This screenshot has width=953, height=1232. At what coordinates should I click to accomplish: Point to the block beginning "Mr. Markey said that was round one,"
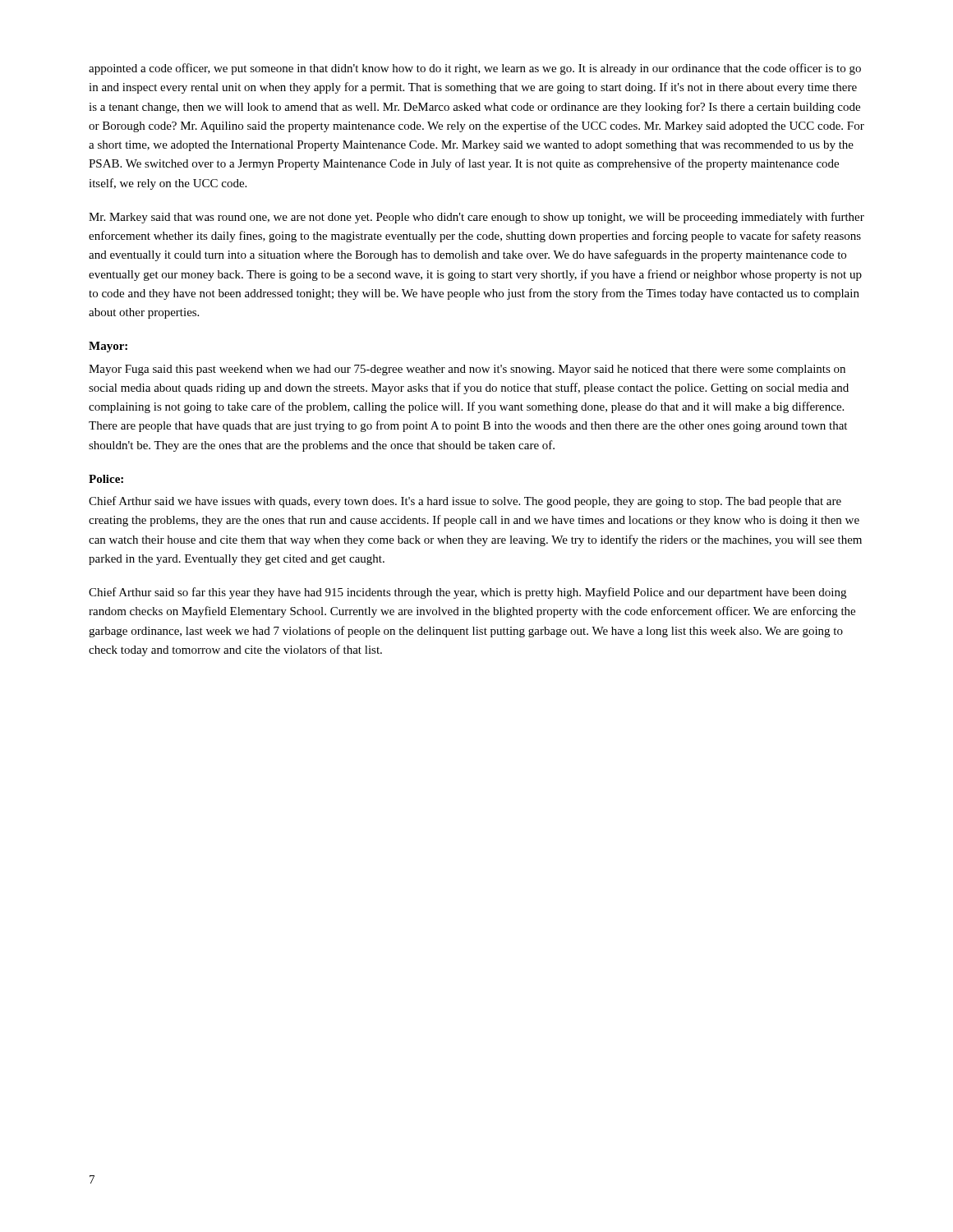point(476,264)
